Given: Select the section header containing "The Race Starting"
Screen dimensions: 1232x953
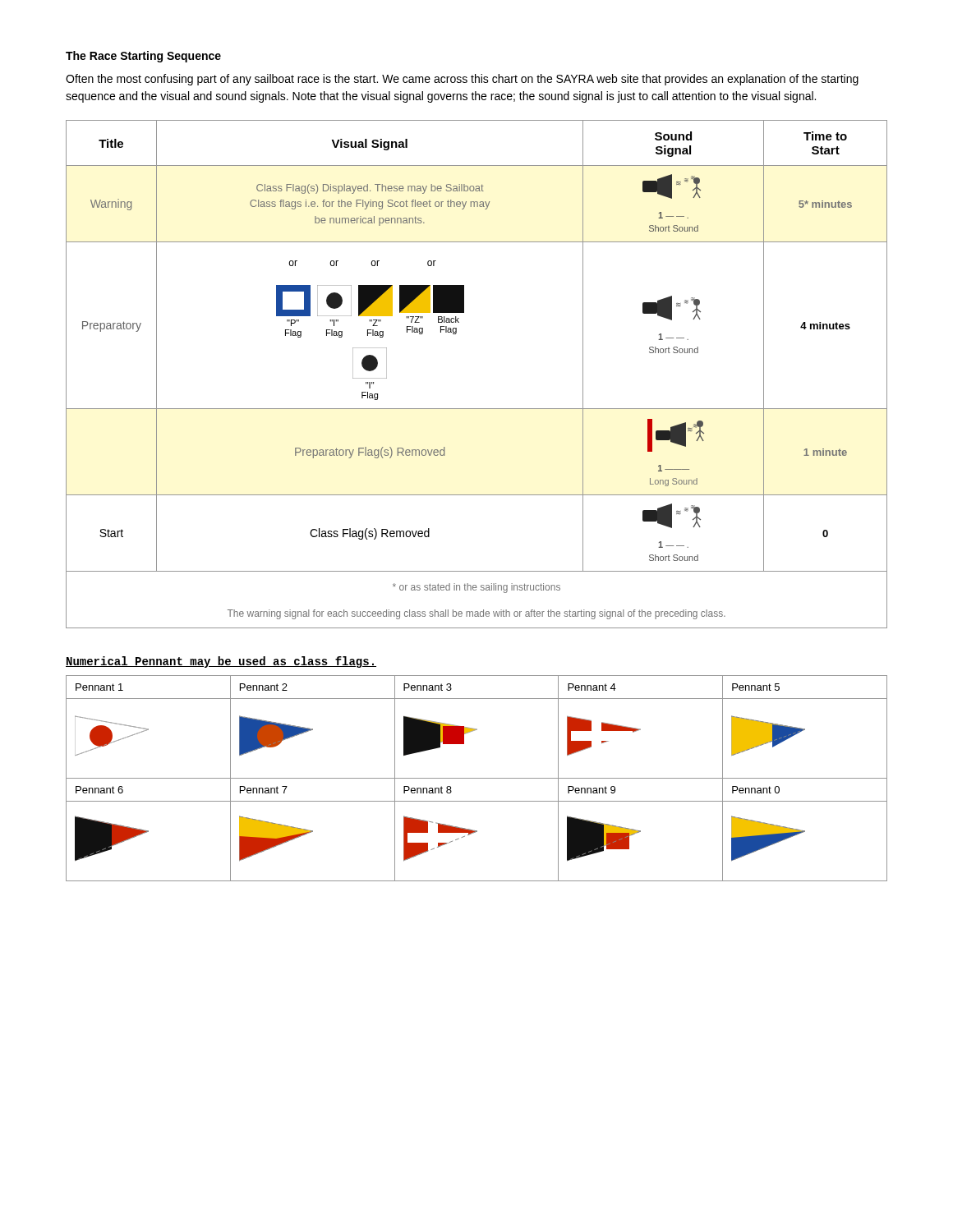Looking at the screenshot, I should (x=143, y=56).
